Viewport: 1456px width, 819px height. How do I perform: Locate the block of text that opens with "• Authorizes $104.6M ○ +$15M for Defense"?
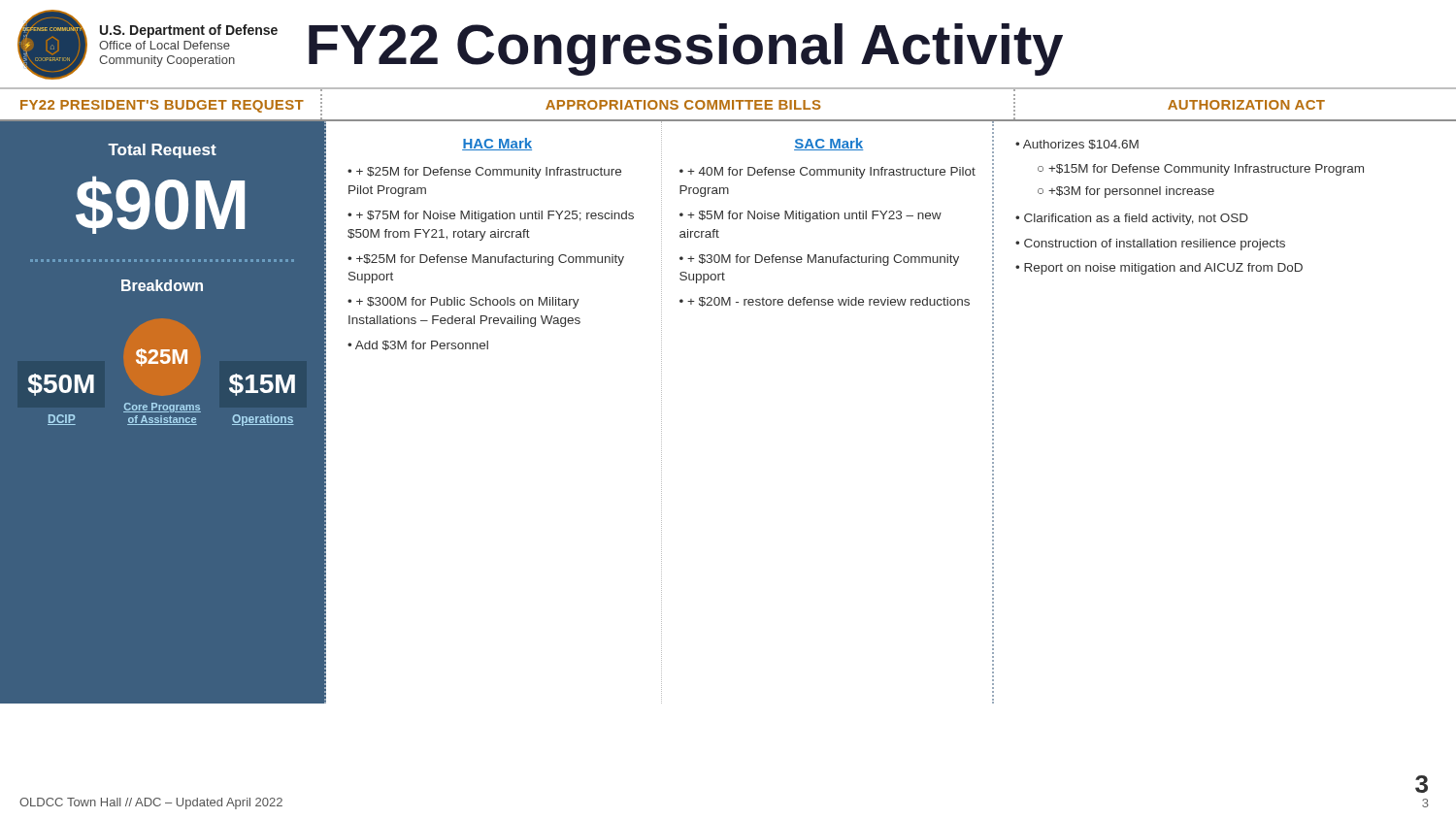(1225, 206)
